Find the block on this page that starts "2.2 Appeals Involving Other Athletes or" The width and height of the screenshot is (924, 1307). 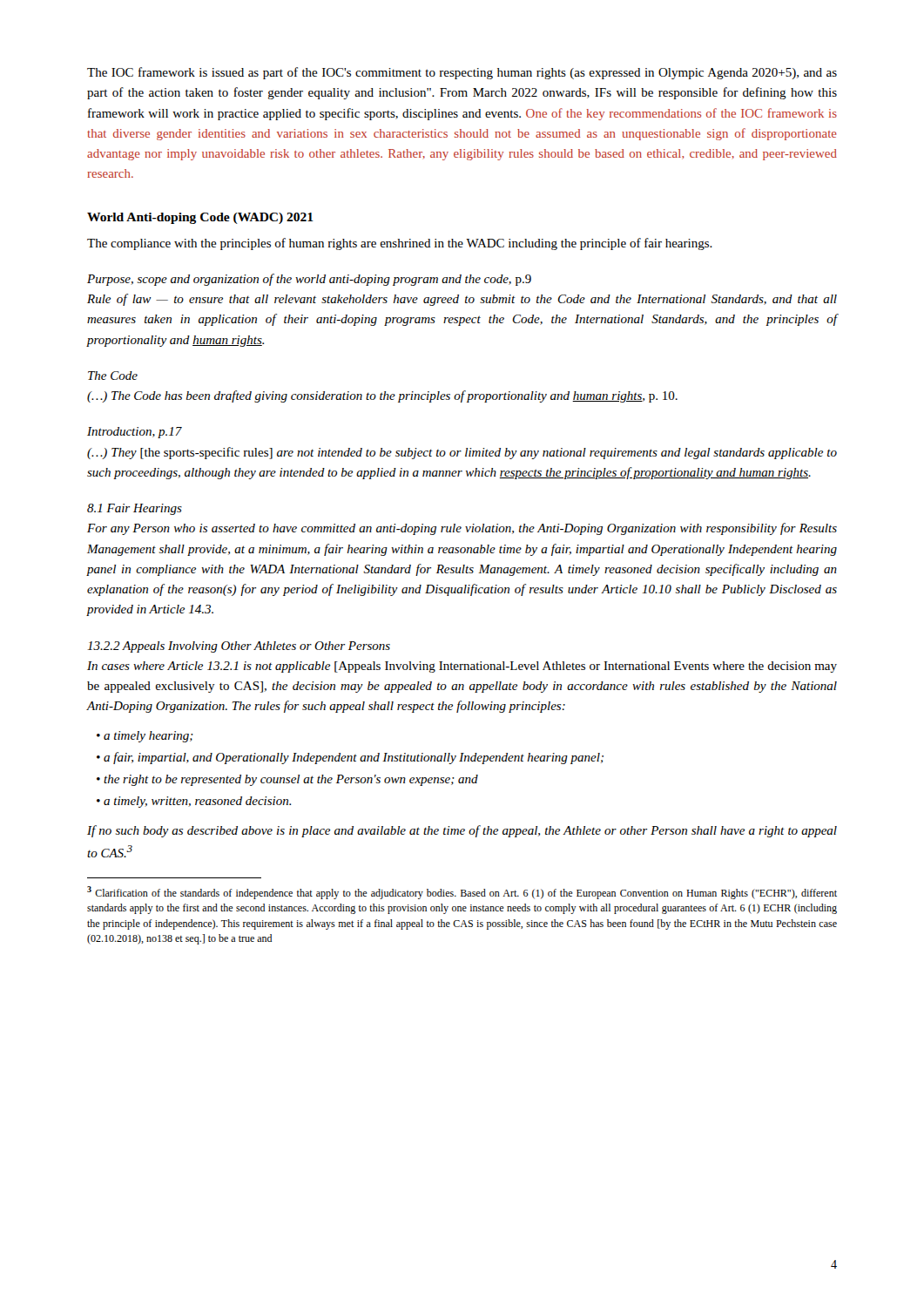462,676
